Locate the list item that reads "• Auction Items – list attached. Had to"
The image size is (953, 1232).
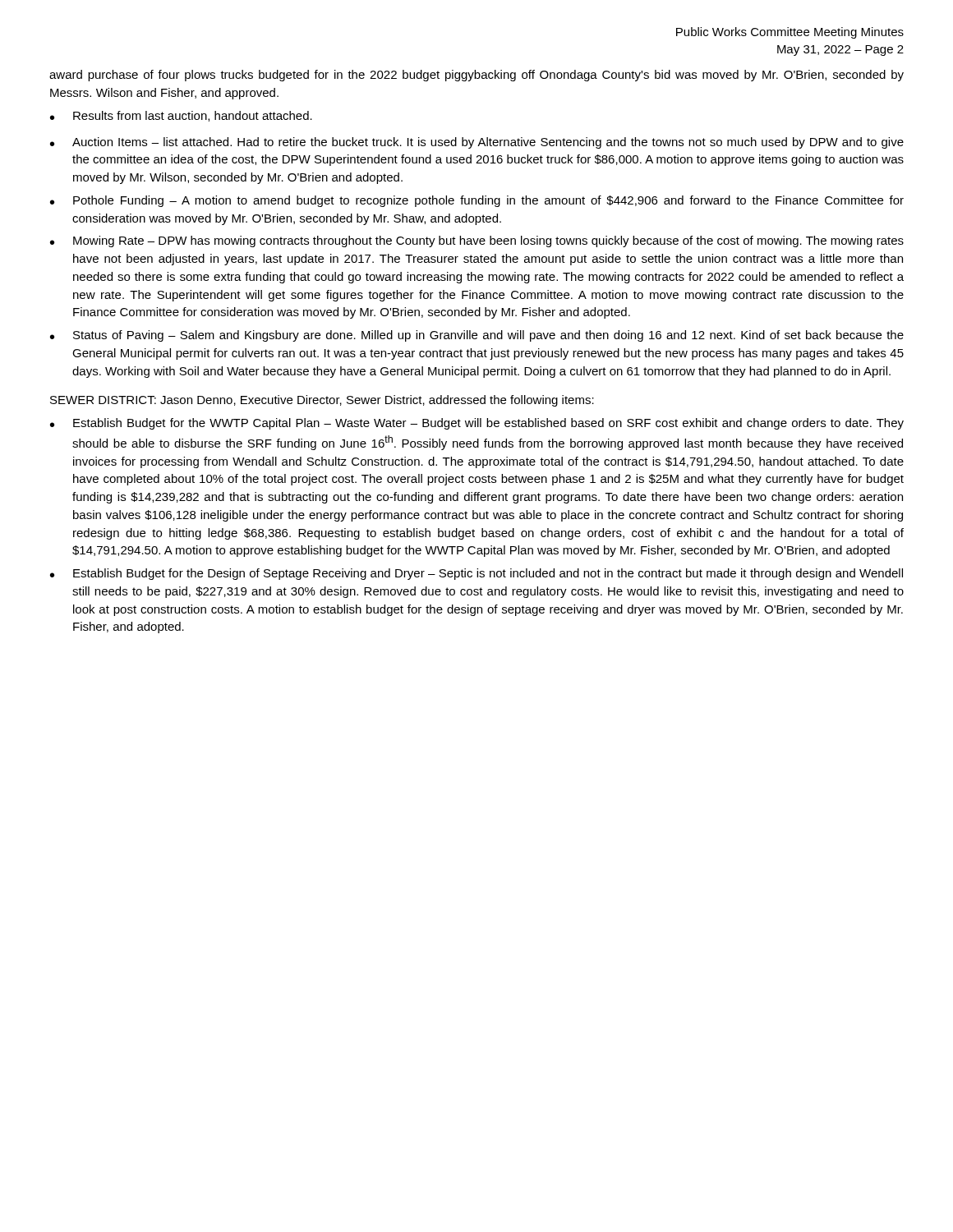(476, 159)
